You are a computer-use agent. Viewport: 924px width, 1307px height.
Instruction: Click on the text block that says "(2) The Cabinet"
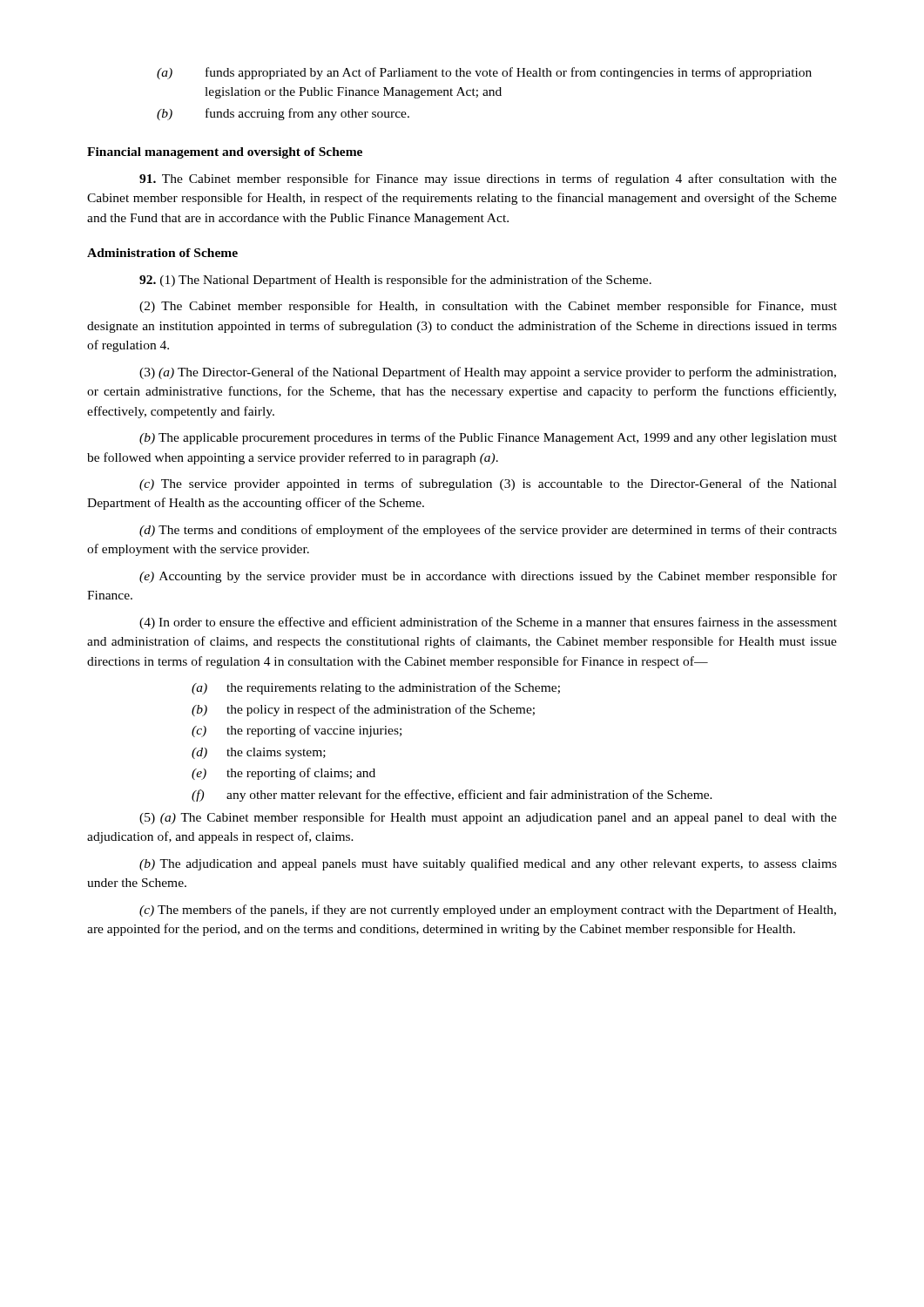[x=462, y=325]
